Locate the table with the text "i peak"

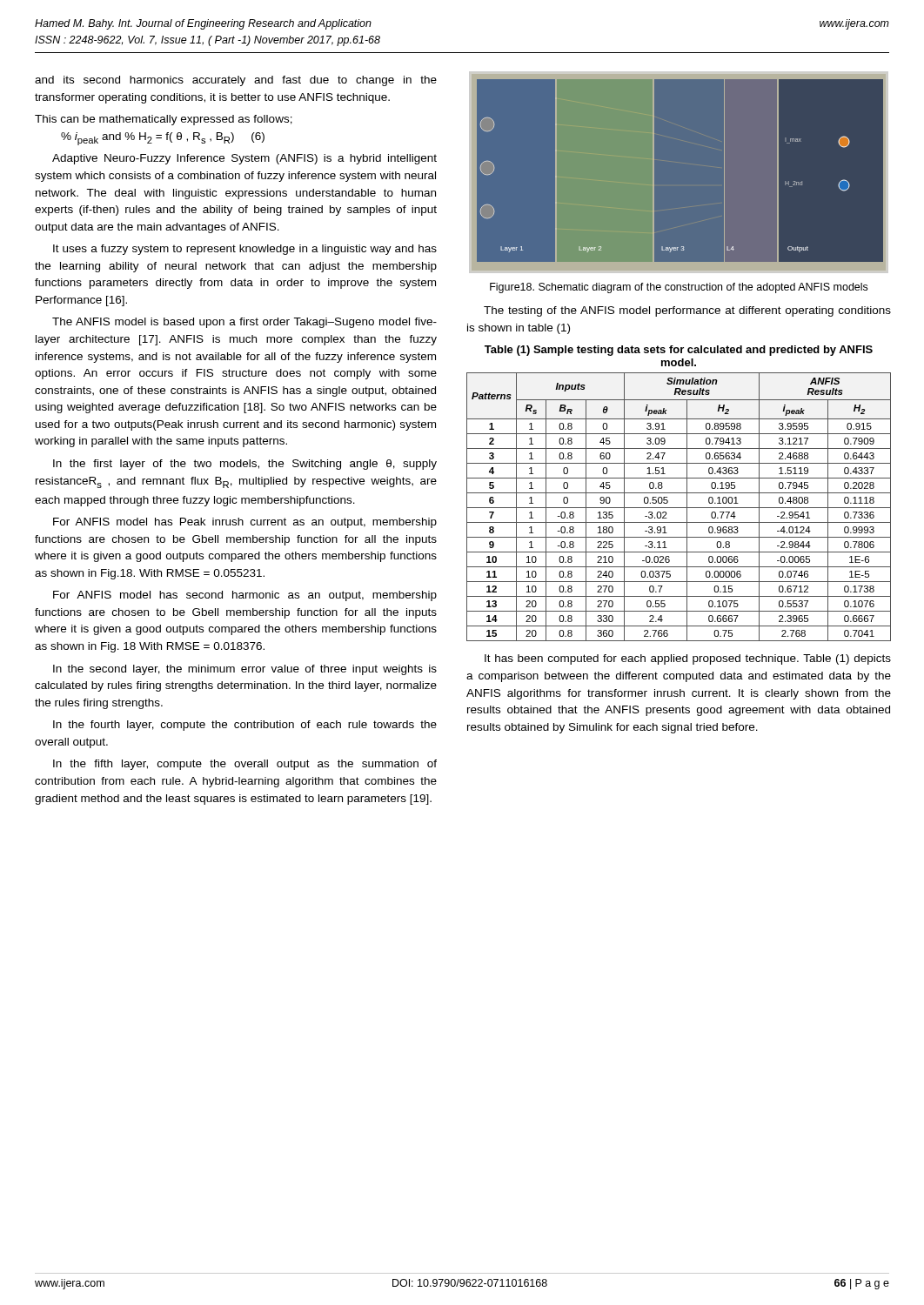point(679,507)
